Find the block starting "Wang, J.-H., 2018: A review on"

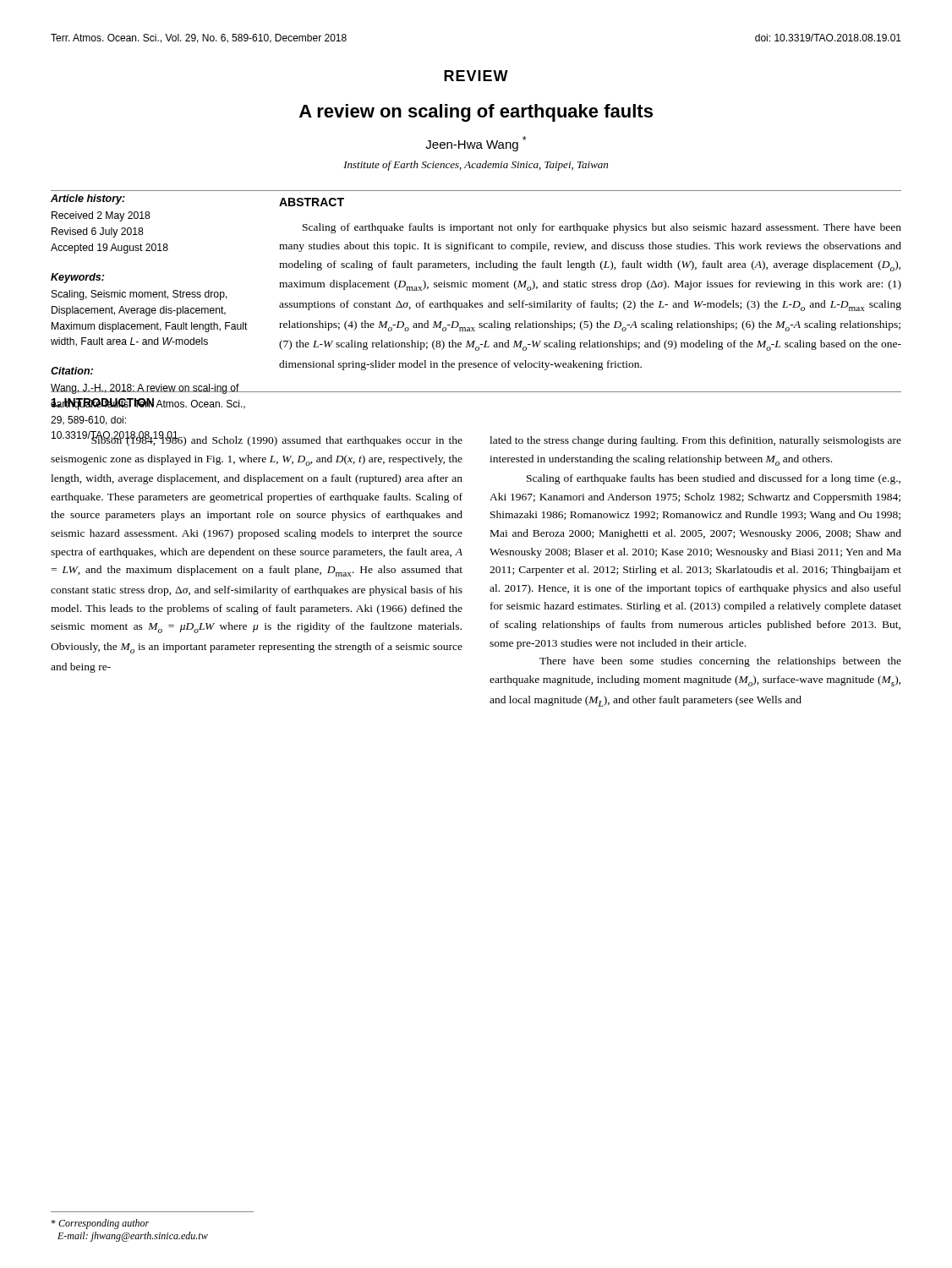148,412
